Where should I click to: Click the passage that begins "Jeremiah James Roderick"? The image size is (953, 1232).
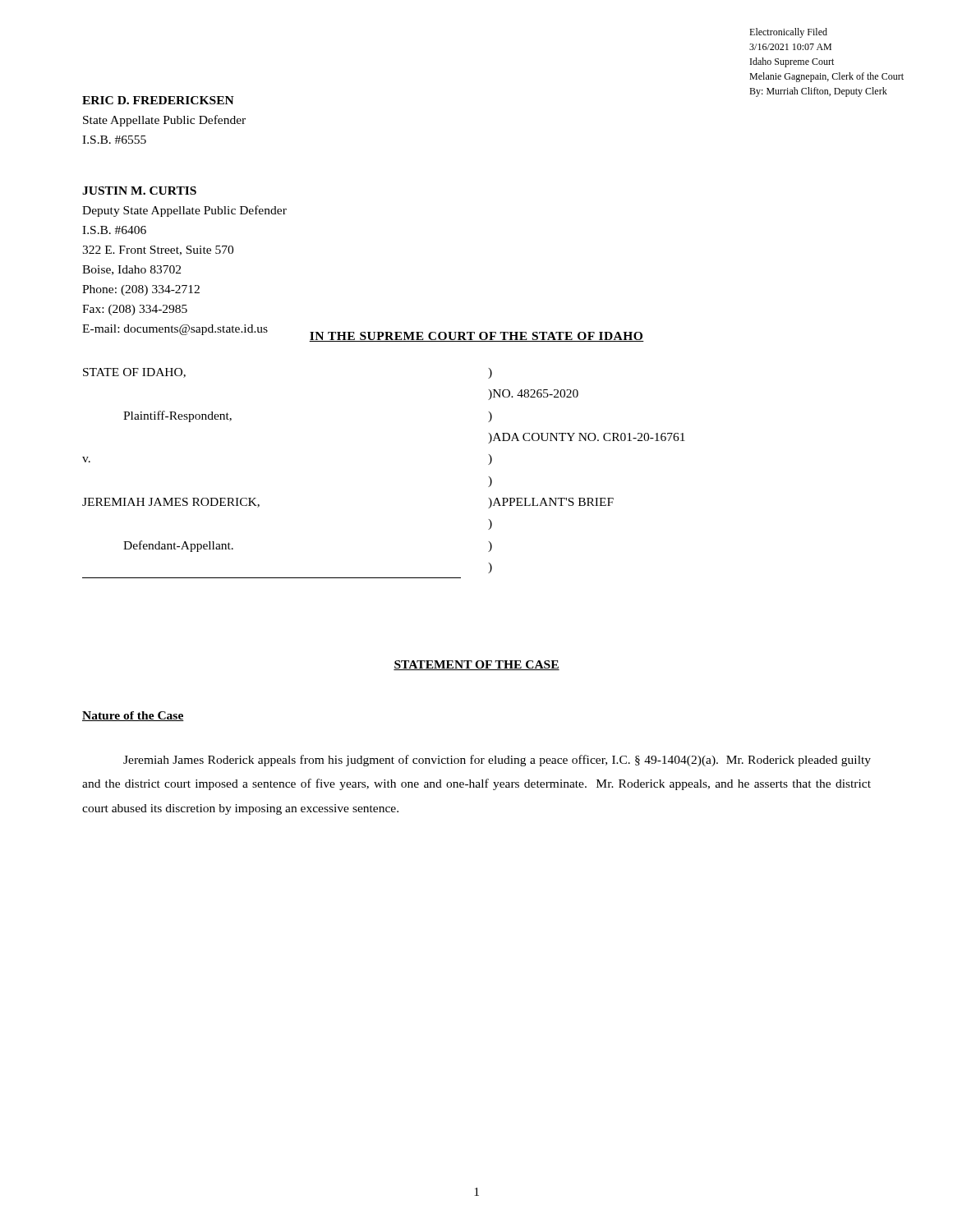[476, 783]
